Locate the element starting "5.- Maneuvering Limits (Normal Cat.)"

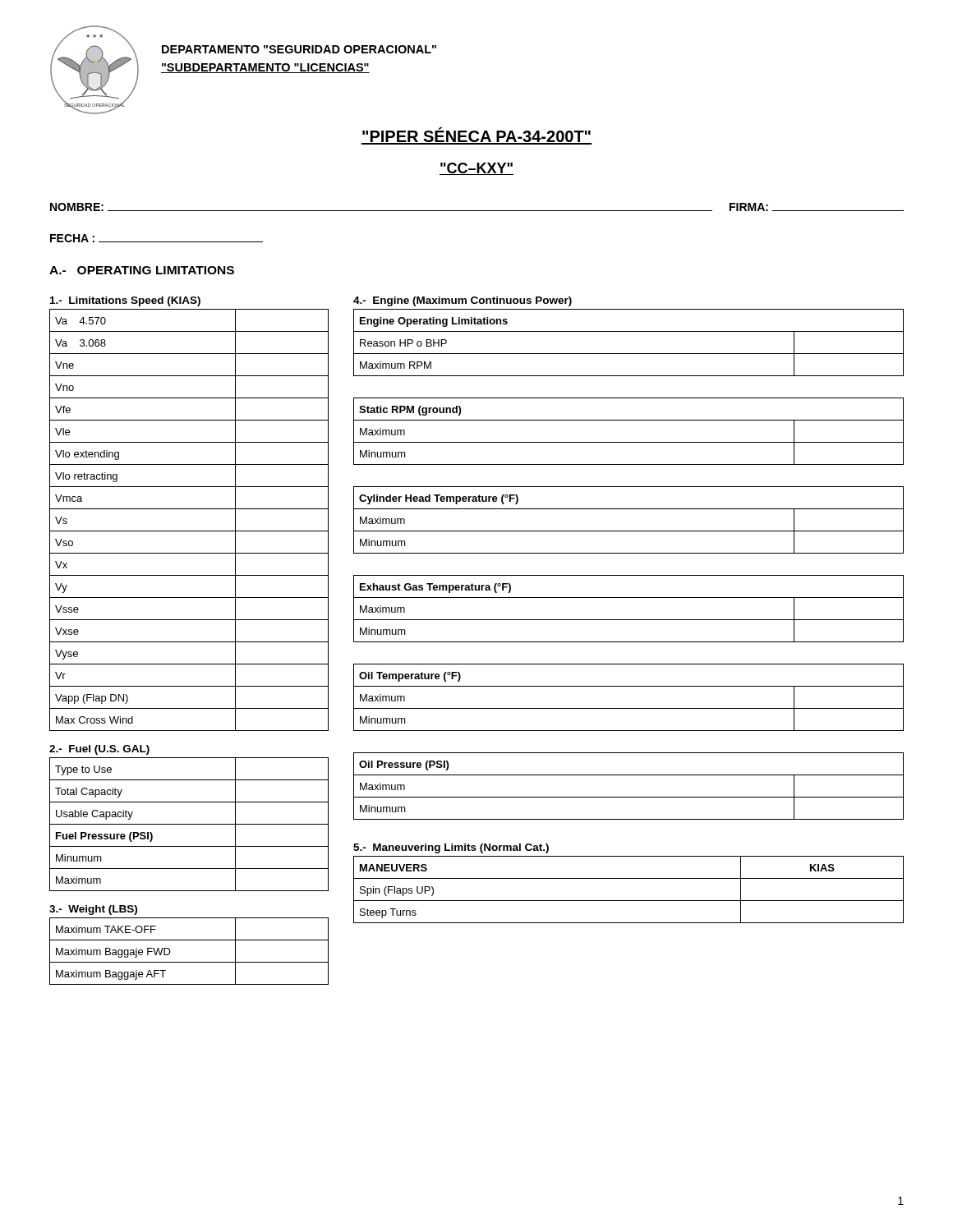pos(629,847)
